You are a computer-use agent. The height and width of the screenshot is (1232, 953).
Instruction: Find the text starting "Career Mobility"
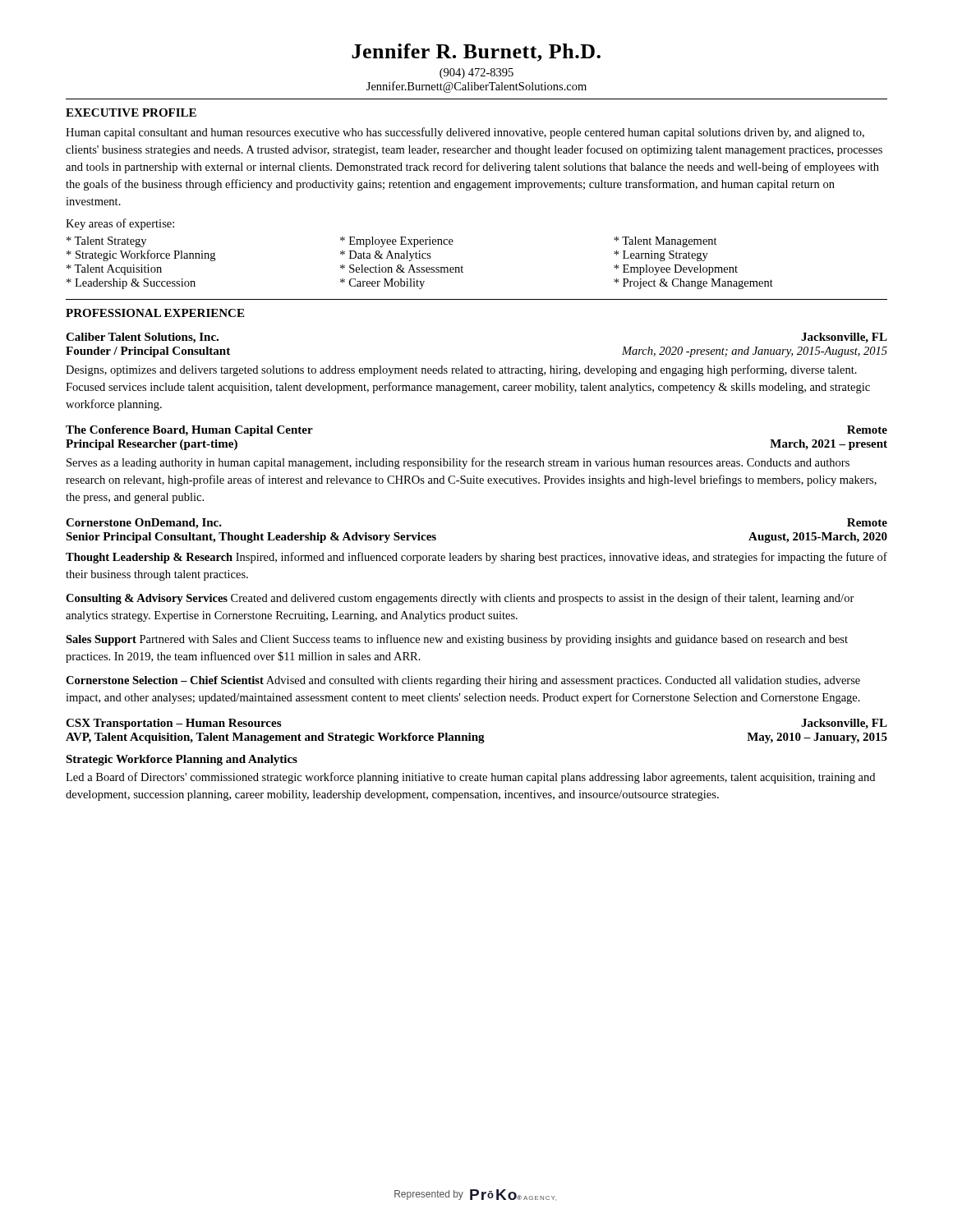(382, 283)
